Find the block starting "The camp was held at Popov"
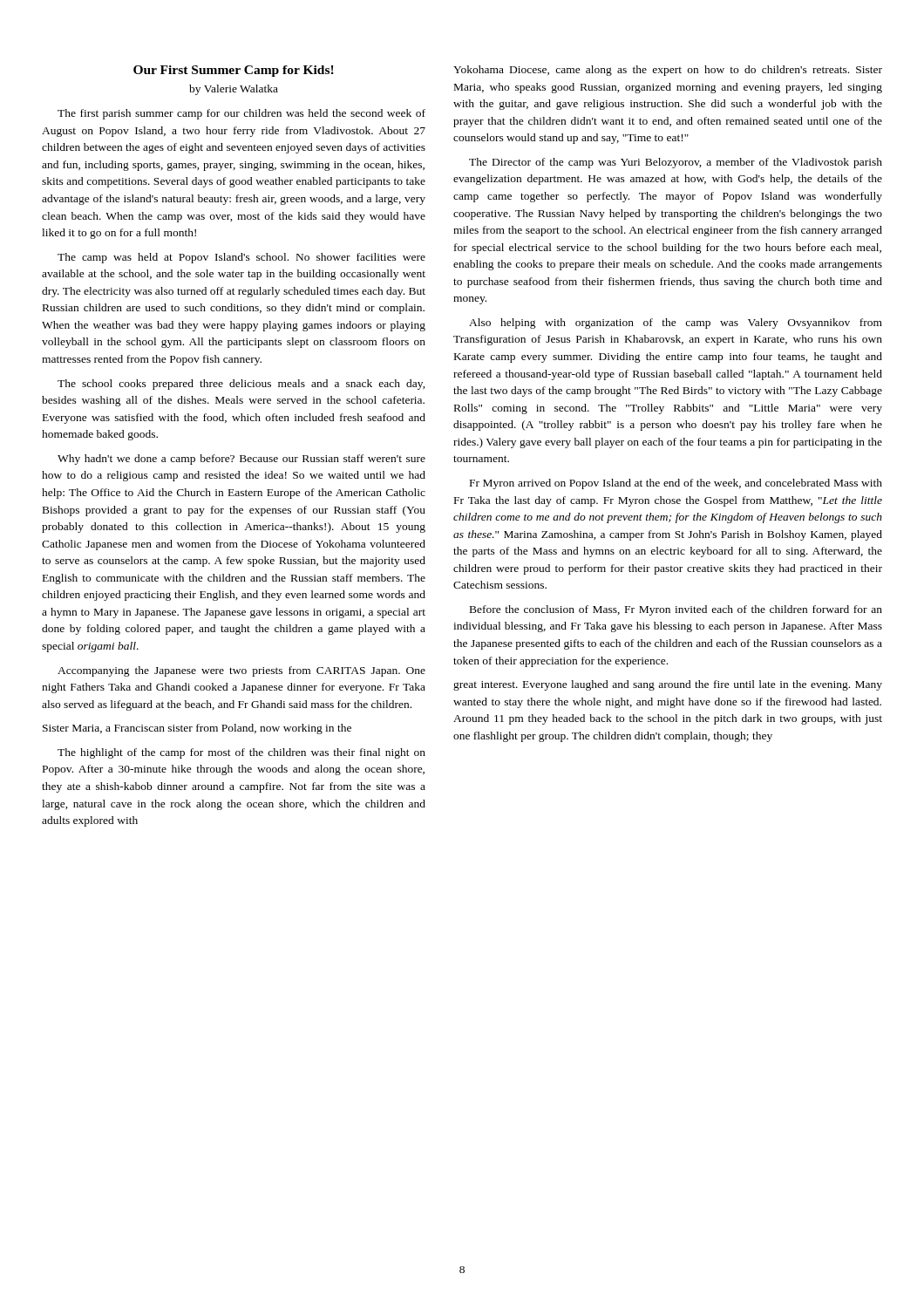Screen dimensions: 1308x924 [x=234, y=308]
